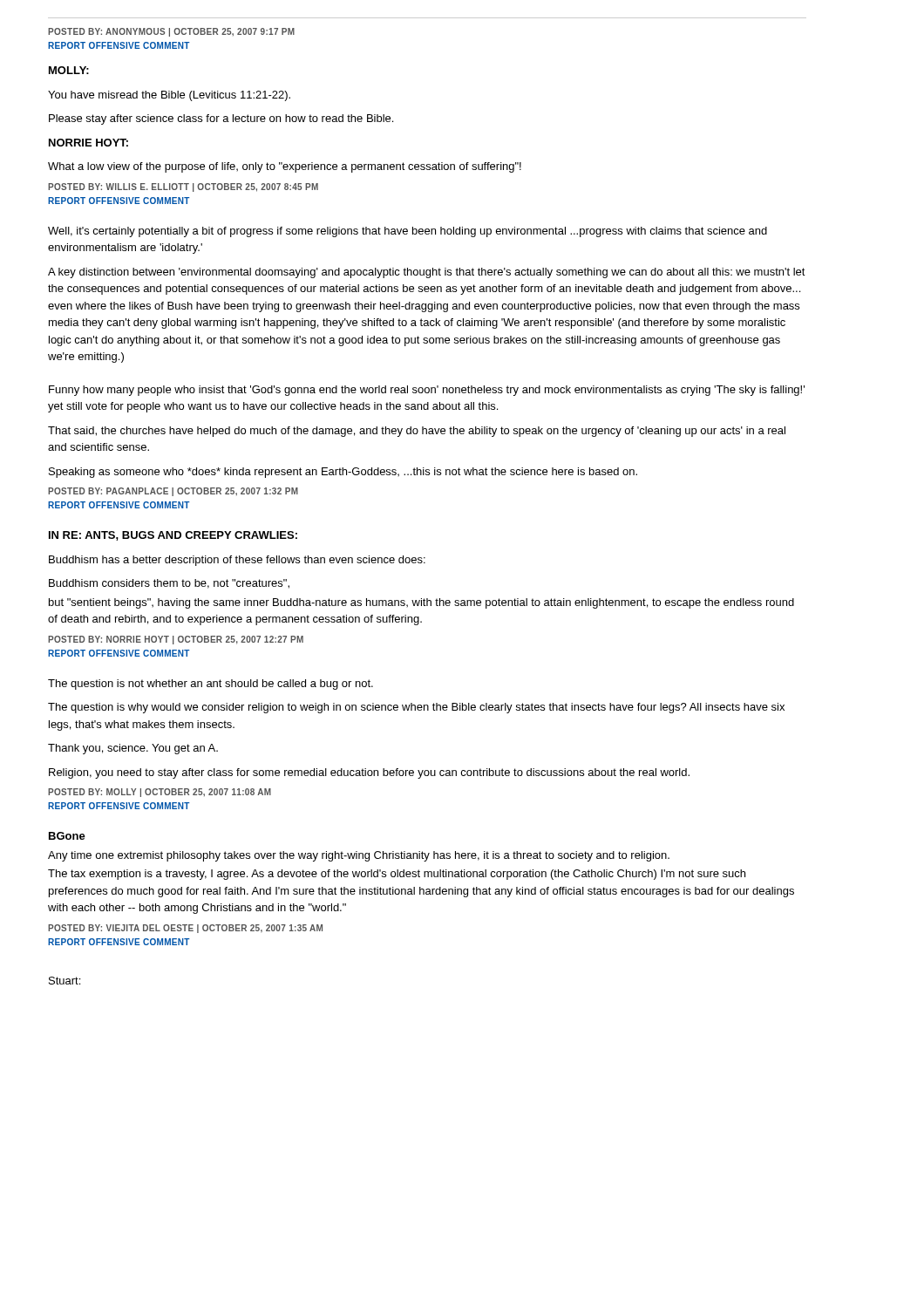Locate the block of text that opens with "The question is not"

[211, 685]
